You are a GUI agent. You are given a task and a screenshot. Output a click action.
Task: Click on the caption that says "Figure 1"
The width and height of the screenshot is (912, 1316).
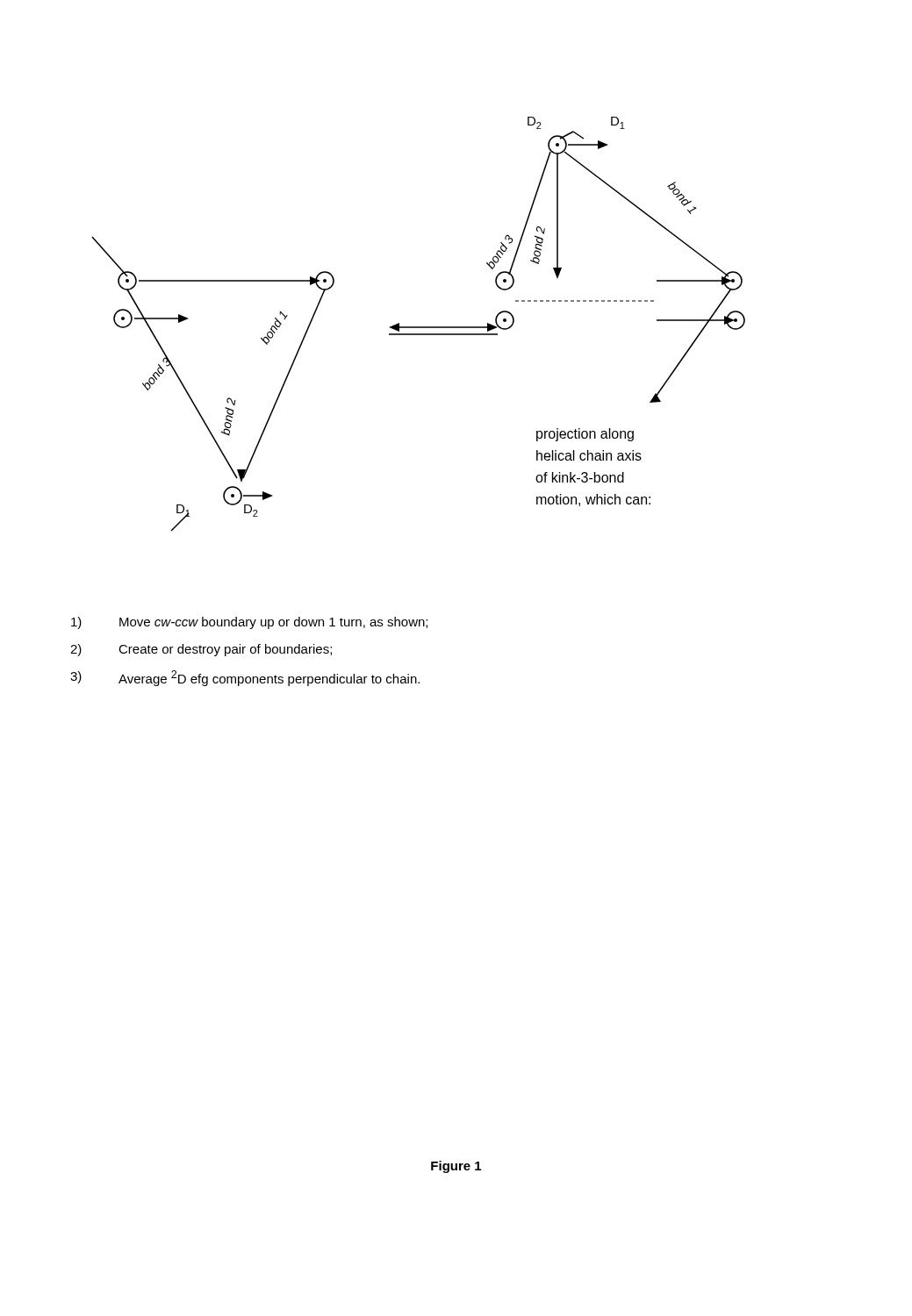coord(456,1166)
